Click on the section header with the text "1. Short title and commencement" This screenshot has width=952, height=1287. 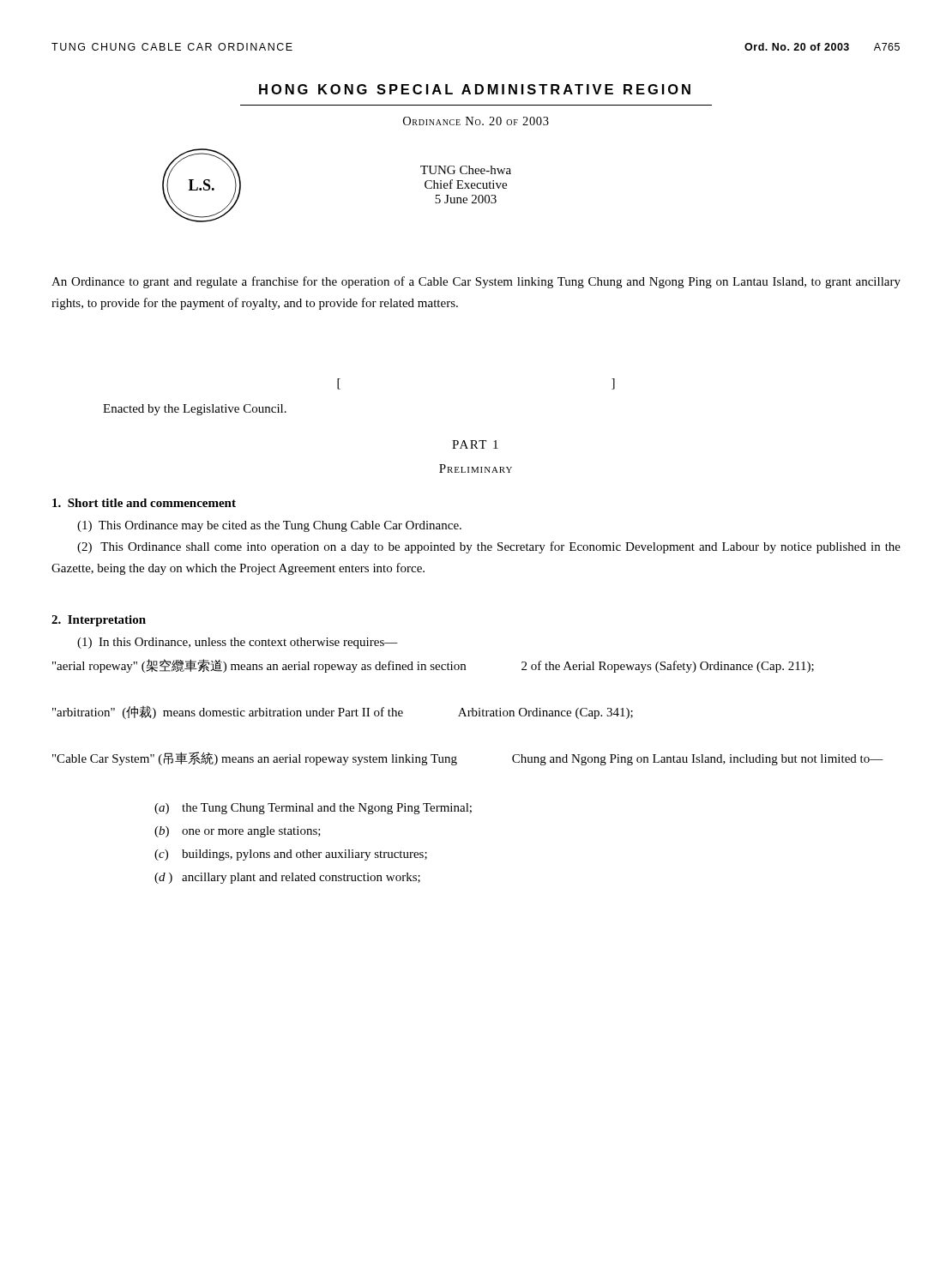[144, 503]
